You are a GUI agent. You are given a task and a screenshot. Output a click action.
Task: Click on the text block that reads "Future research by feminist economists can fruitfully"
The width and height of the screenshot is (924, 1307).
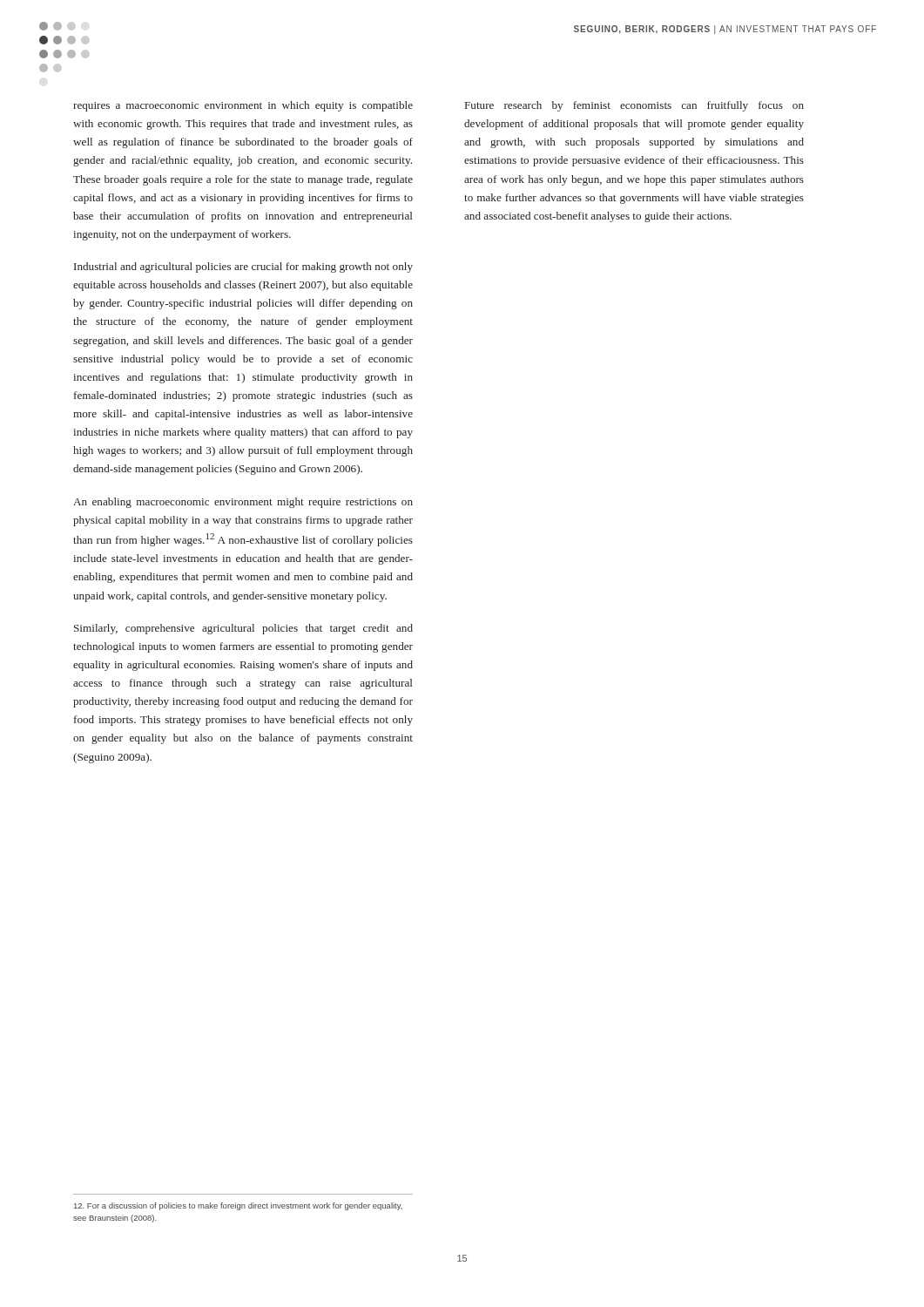634,160
